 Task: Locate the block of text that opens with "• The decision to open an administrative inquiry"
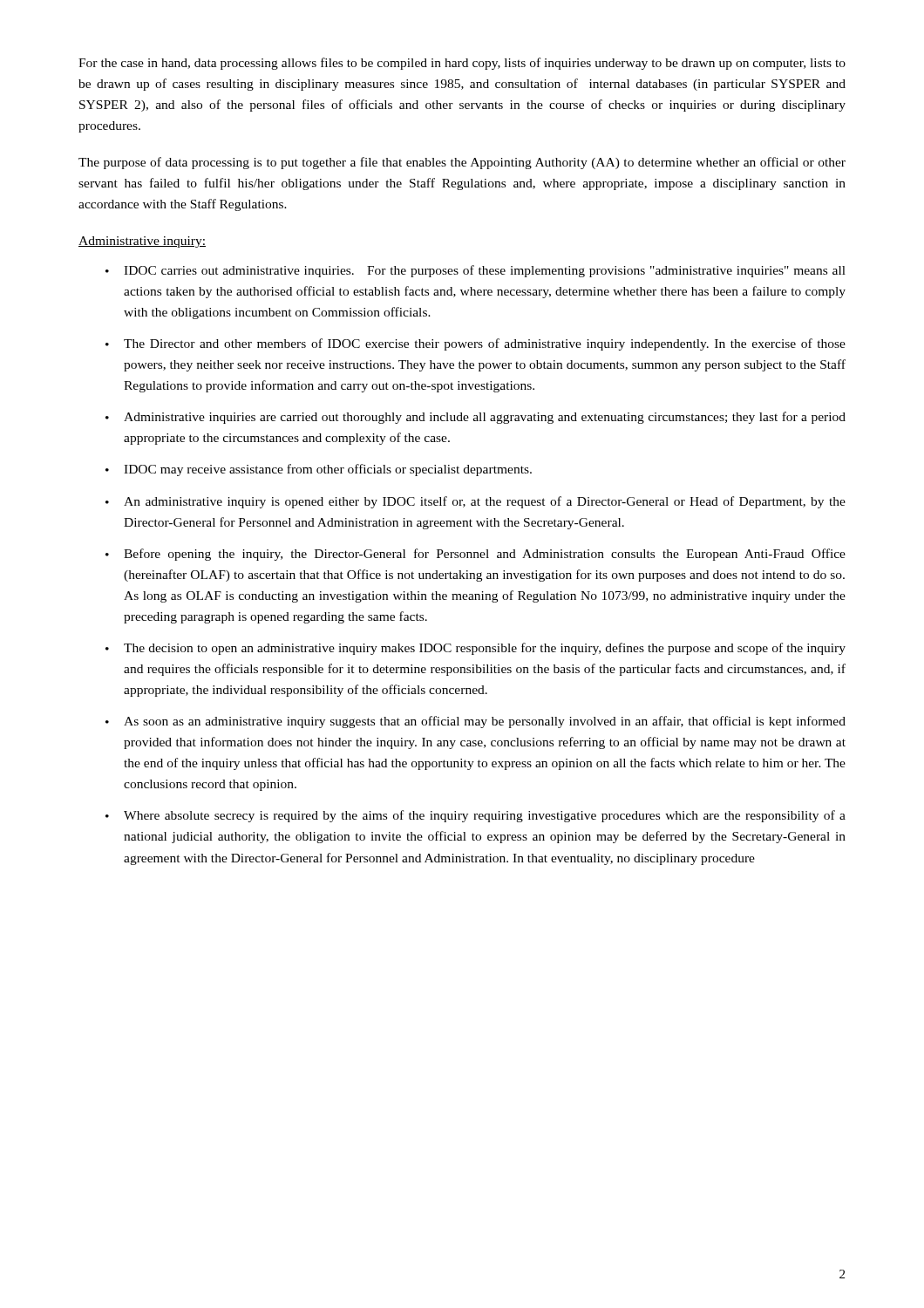point(475,669)
